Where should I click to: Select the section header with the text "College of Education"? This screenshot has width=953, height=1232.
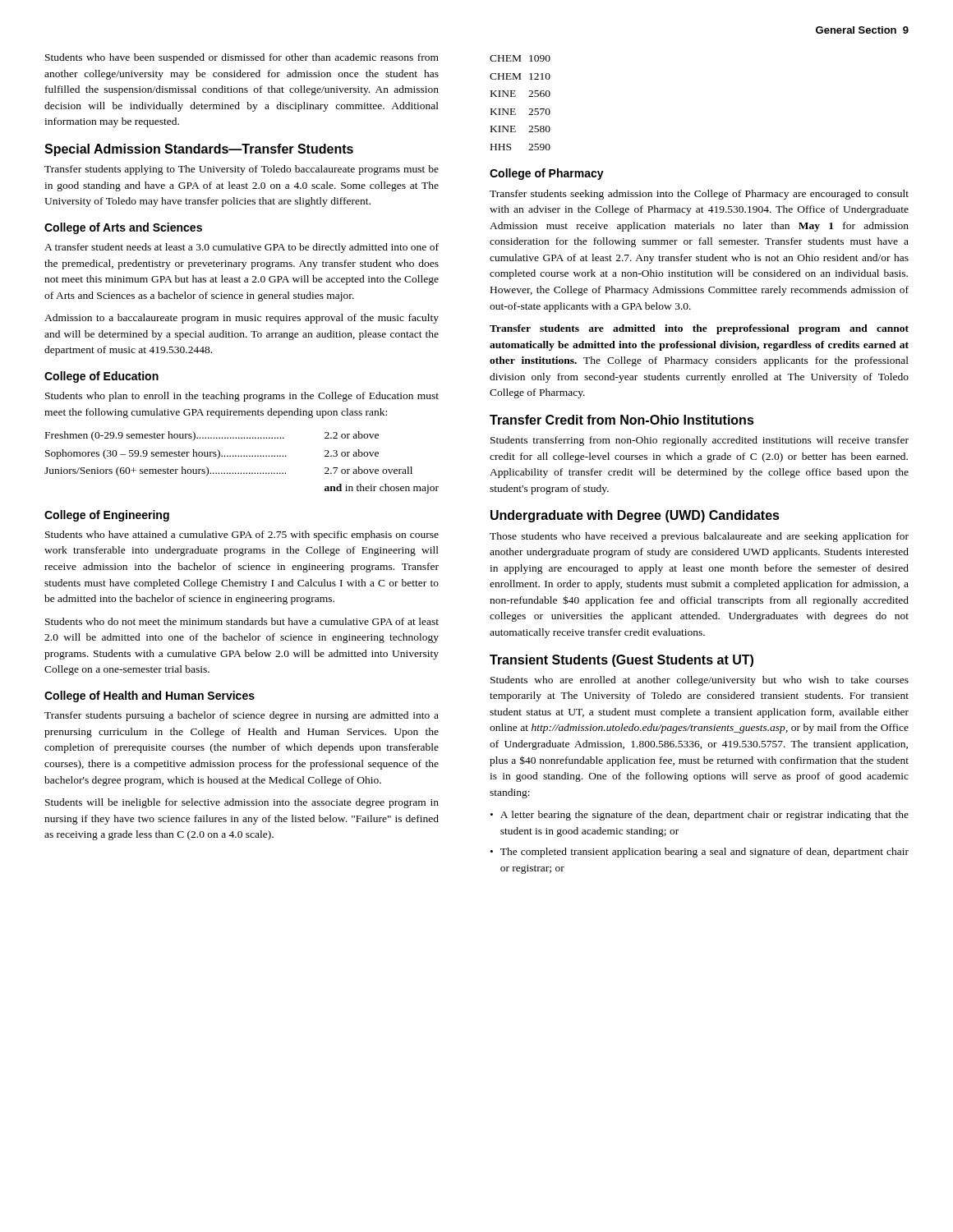tap(101, 377)
